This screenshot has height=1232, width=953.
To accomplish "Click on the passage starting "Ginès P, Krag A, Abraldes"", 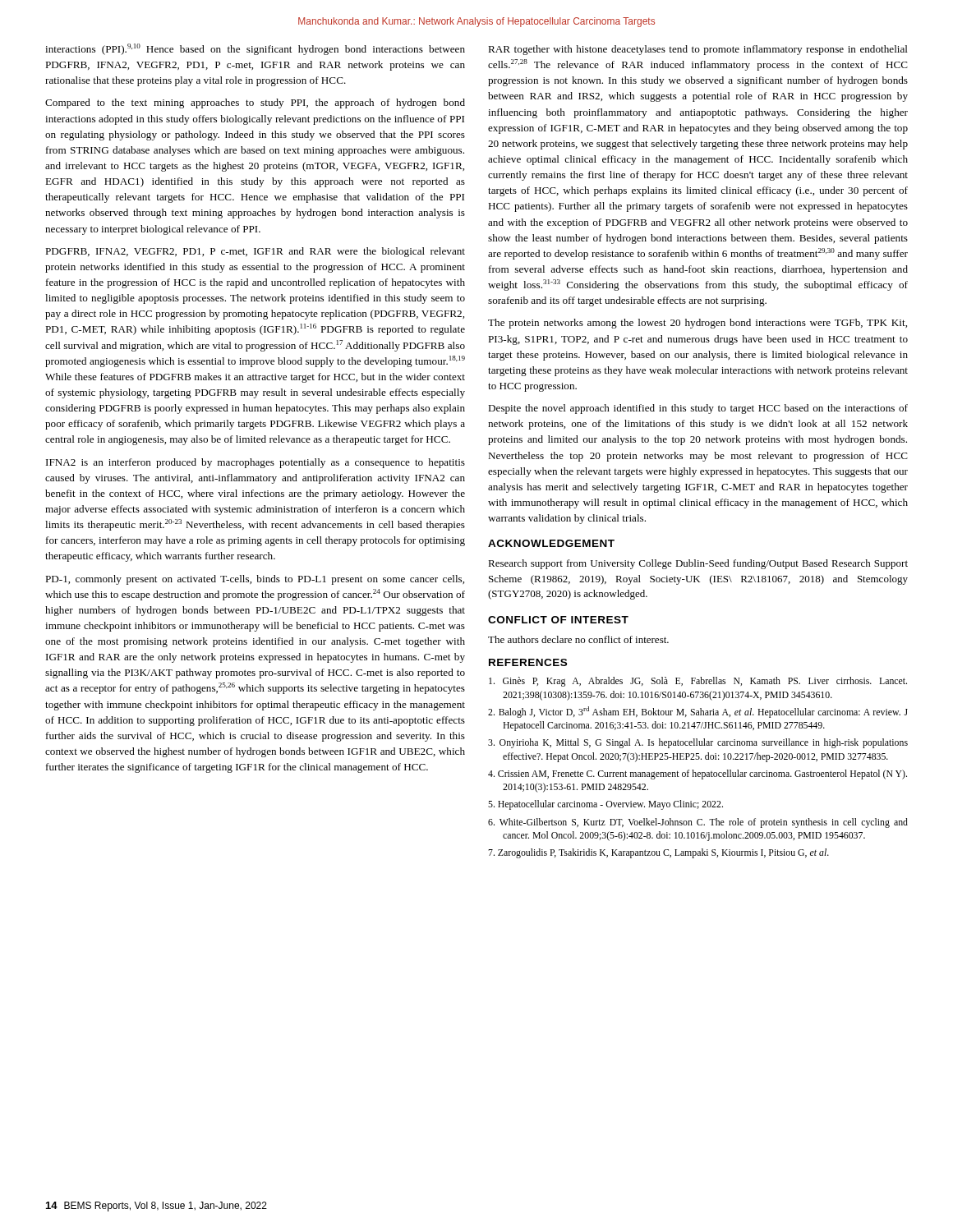I will coord(698,688).
